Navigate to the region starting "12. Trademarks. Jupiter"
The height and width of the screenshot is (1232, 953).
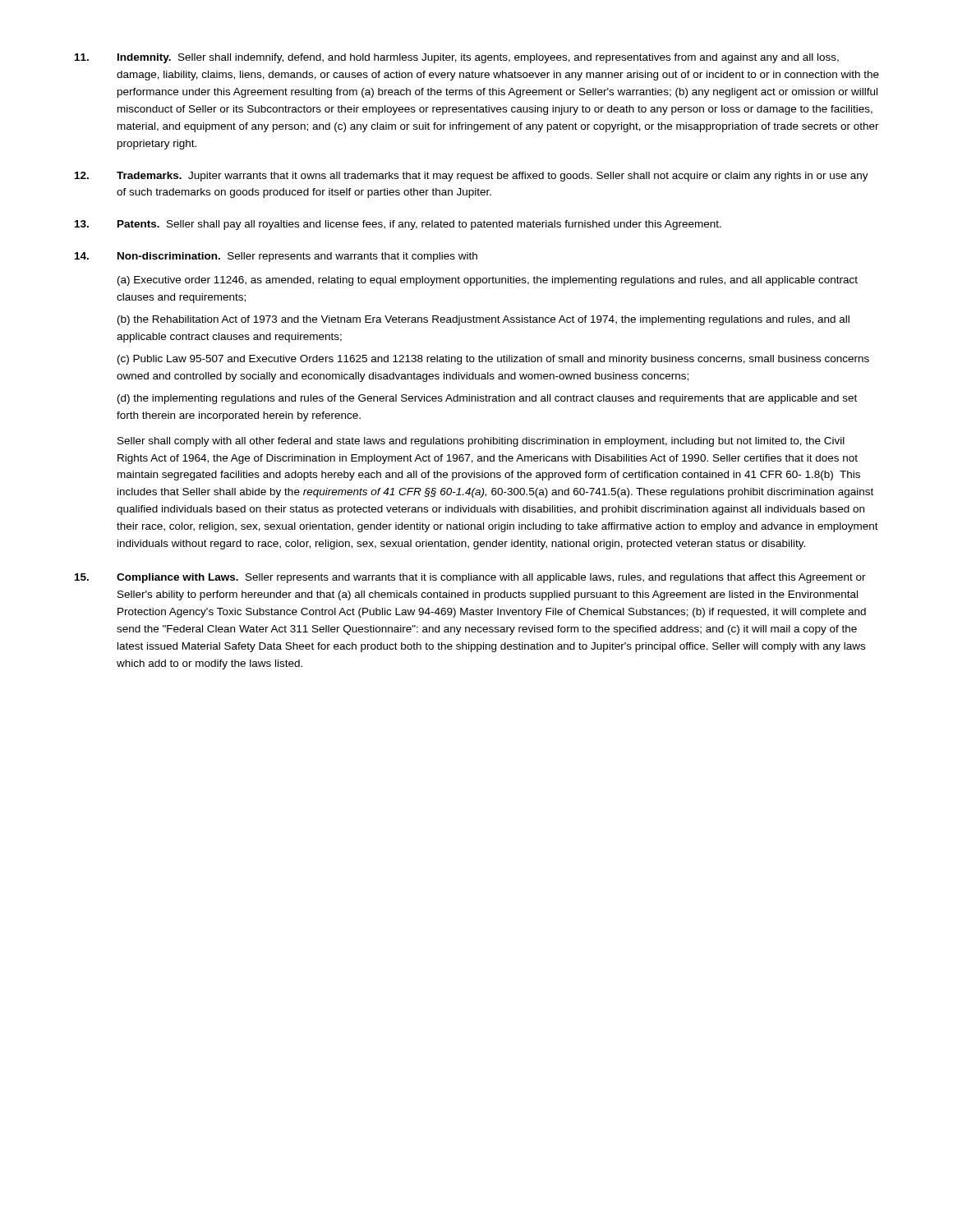(476, 184)
